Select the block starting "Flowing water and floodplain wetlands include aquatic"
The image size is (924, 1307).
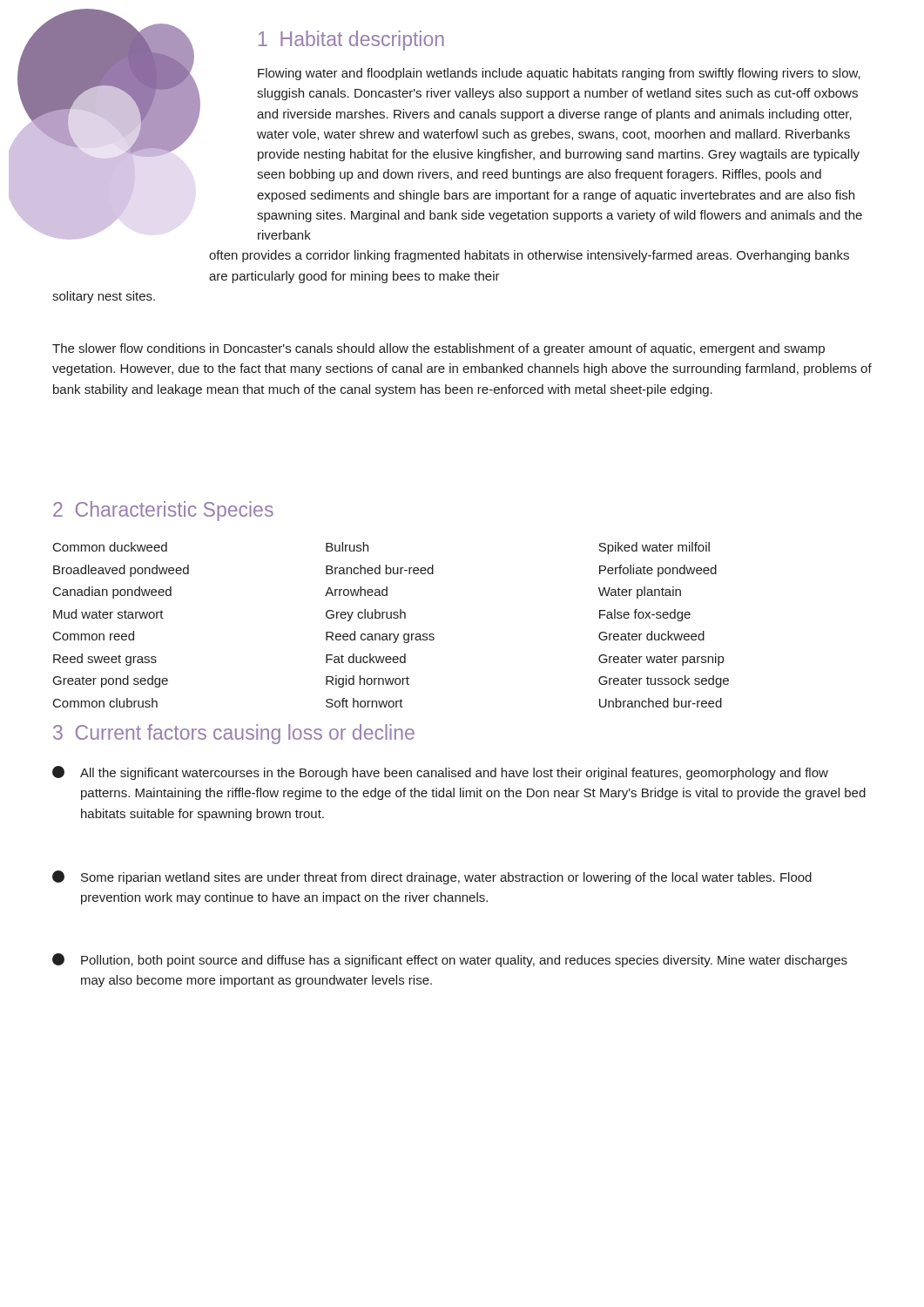[462, 184]
